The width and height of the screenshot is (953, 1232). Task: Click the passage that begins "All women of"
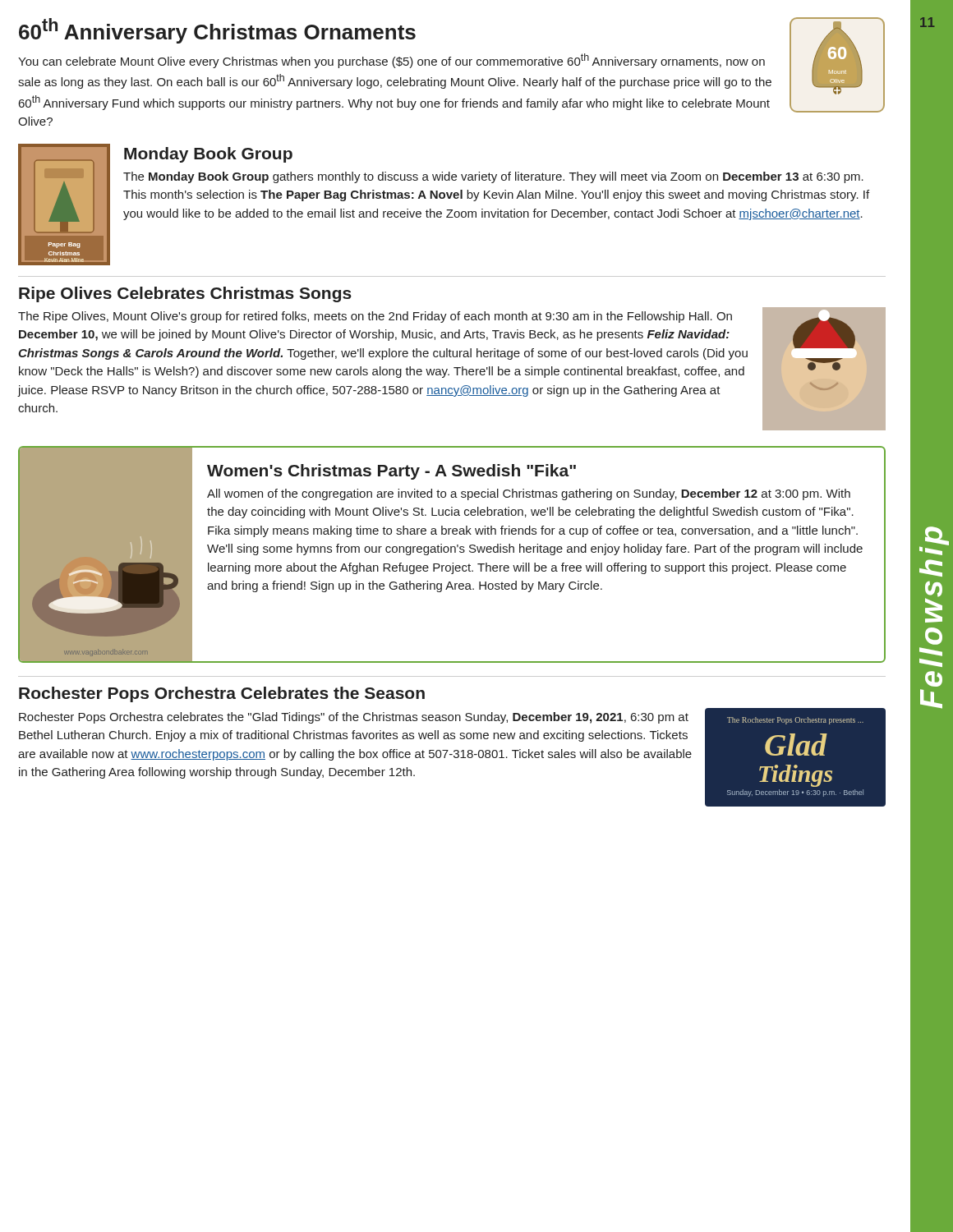point(538,540)
